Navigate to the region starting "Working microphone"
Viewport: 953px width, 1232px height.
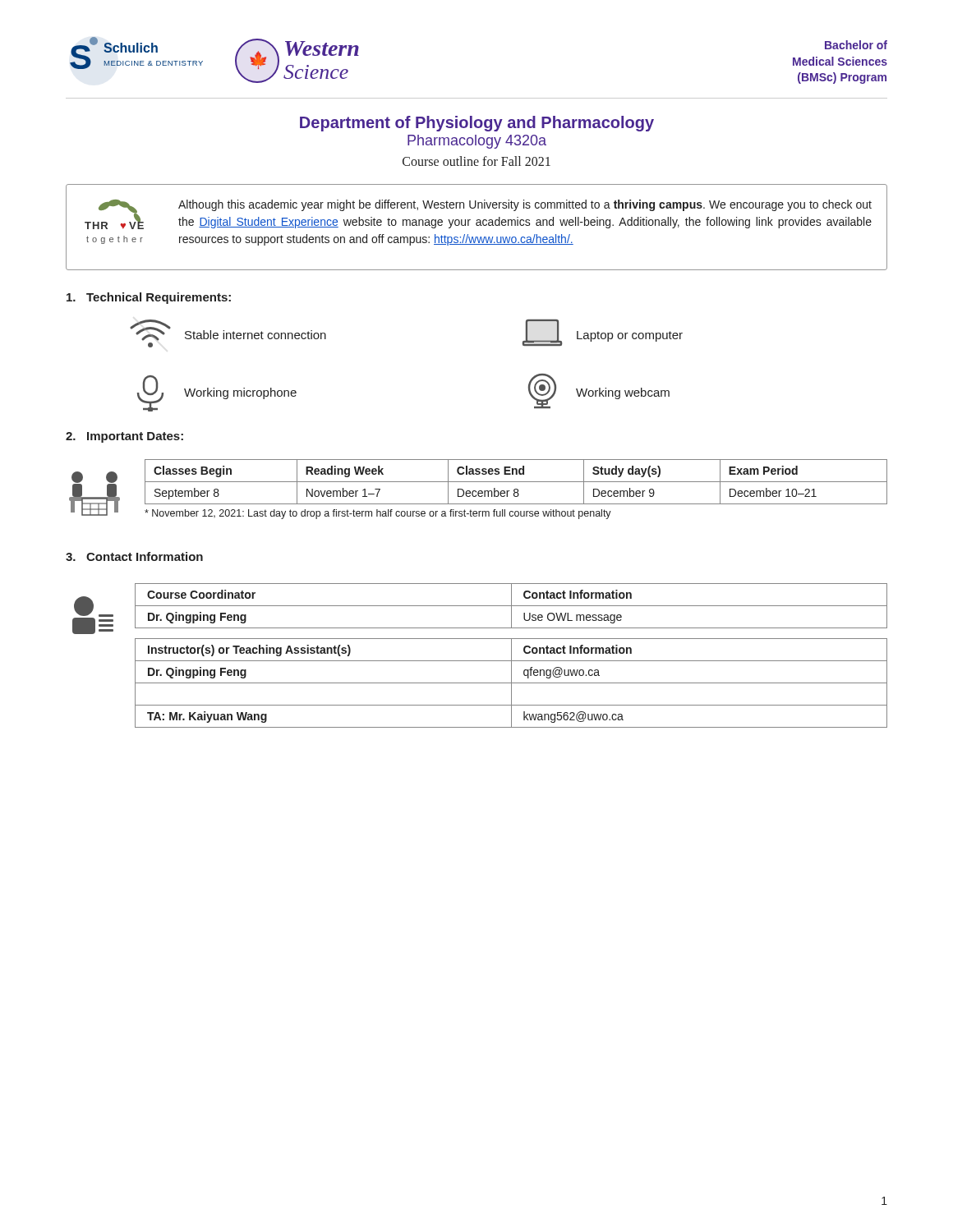(x=213, y=392)
